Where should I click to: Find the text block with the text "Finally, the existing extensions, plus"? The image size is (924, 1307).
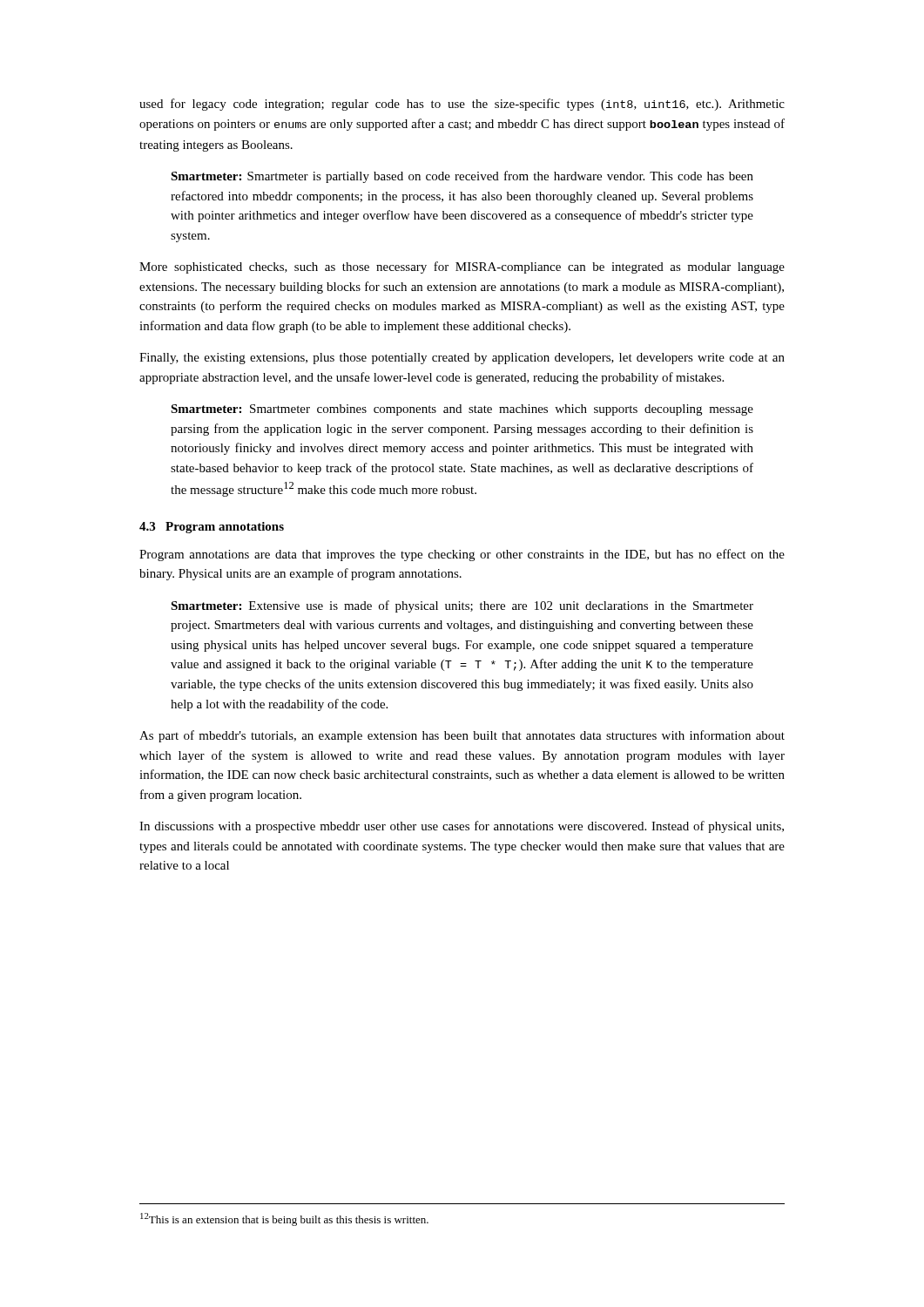click(462, 367)
